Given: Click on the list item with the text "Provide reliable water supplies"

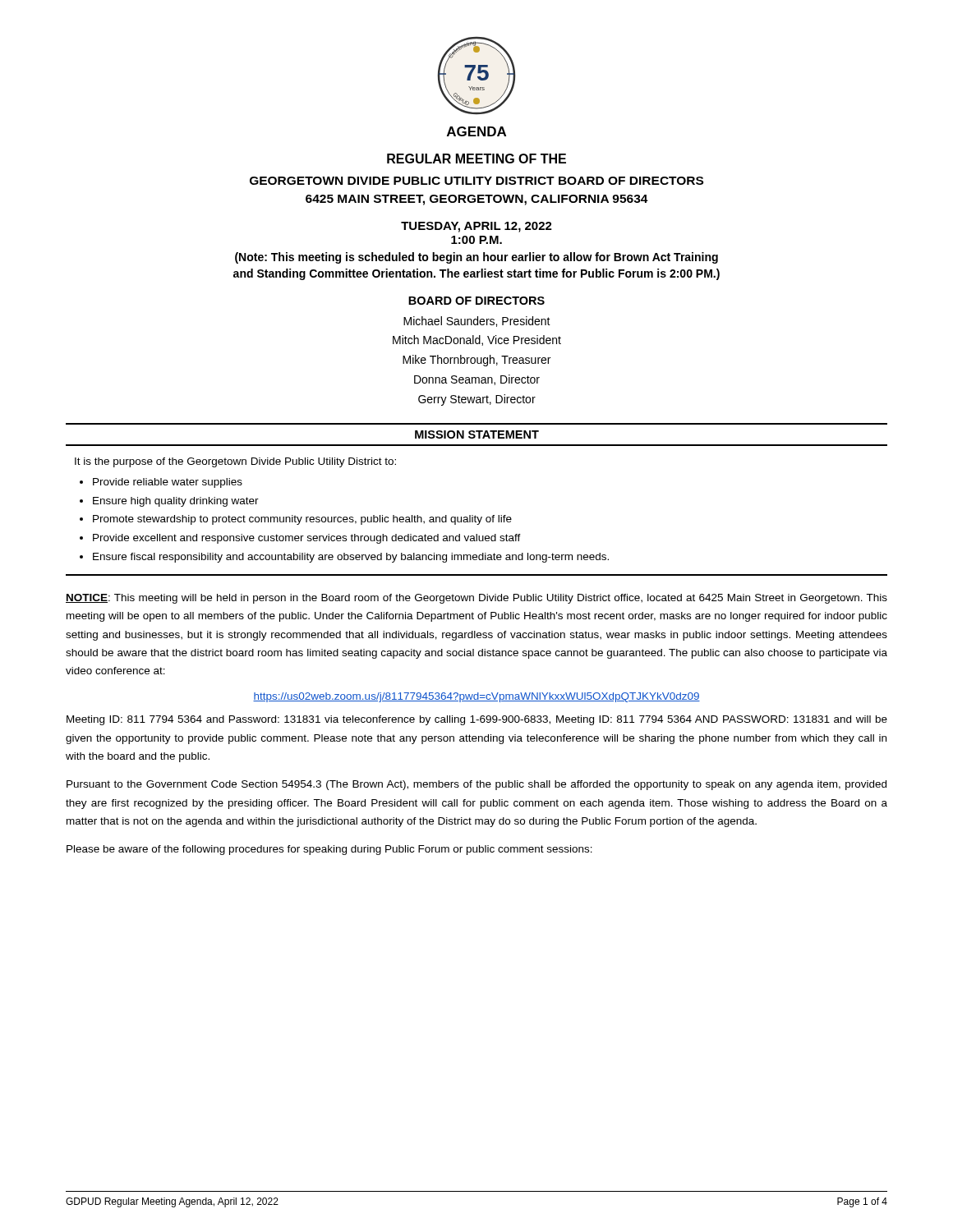Looking at the screenshot, I should pos(167,482).
